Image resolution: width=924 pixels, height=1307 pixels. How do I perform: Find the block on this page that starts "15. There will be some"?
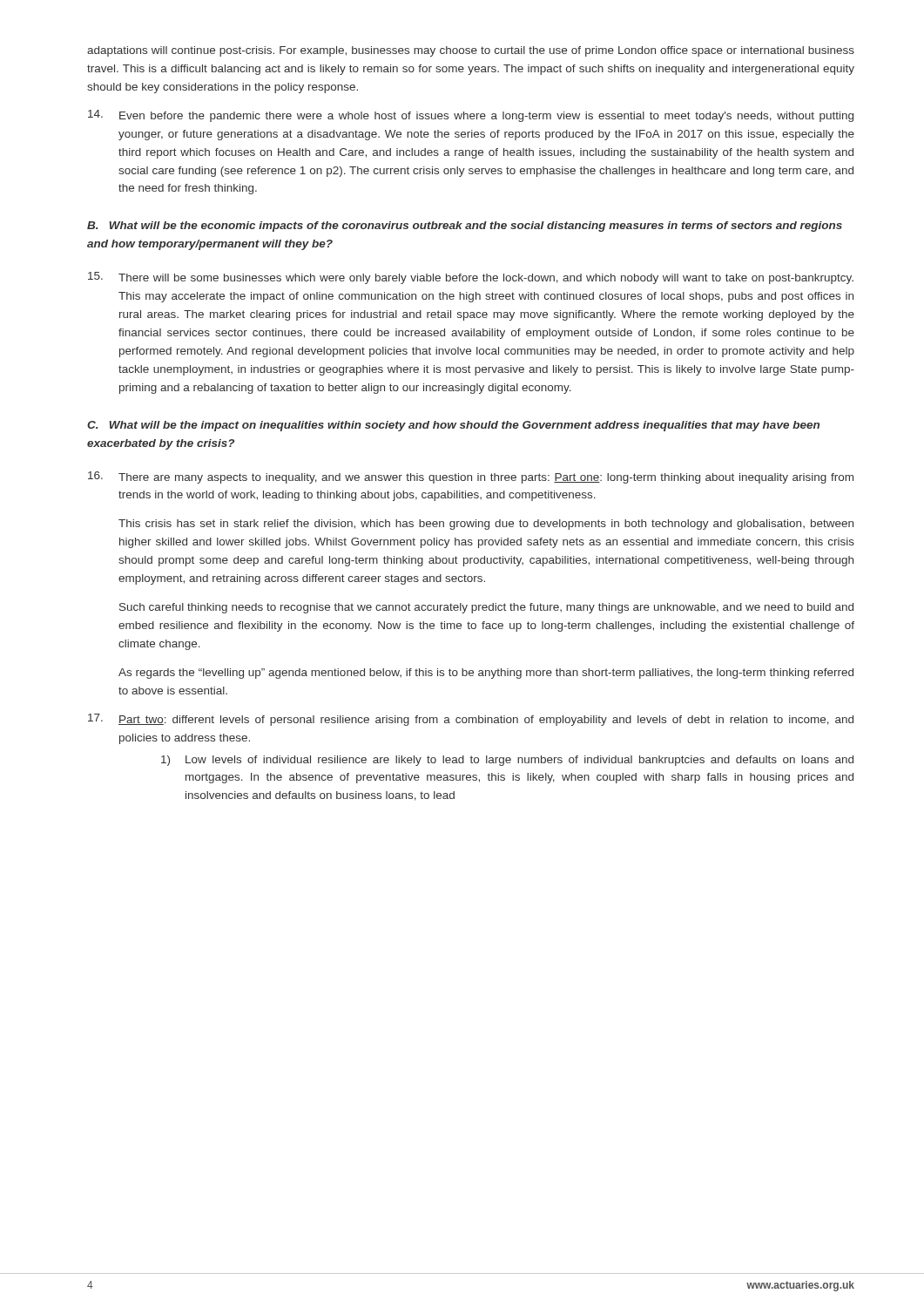pyautogui.click(x=471, y=333)
